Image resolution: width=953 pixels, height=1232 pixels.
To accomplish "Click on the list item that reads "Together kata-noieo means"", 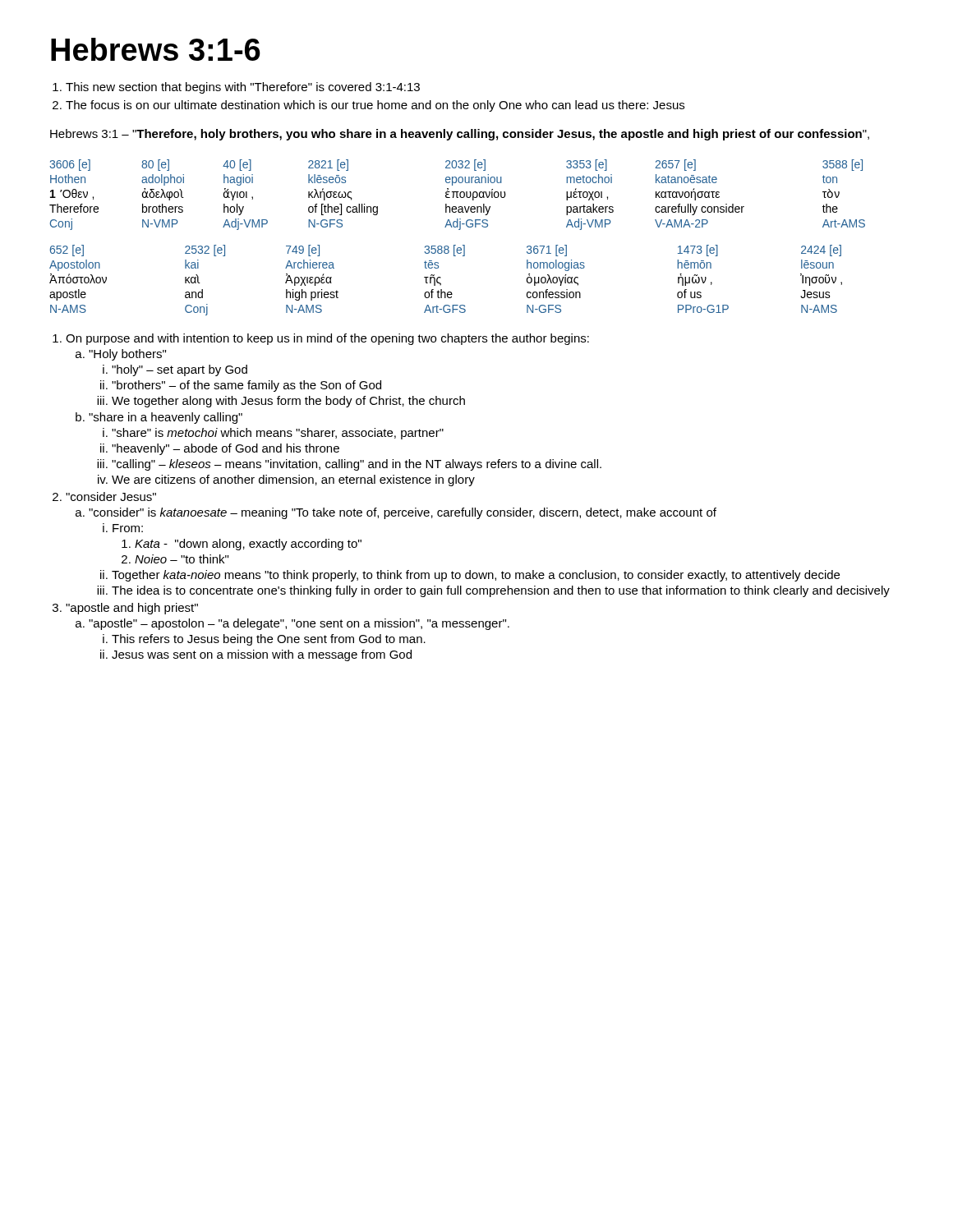I will [476, 575].
